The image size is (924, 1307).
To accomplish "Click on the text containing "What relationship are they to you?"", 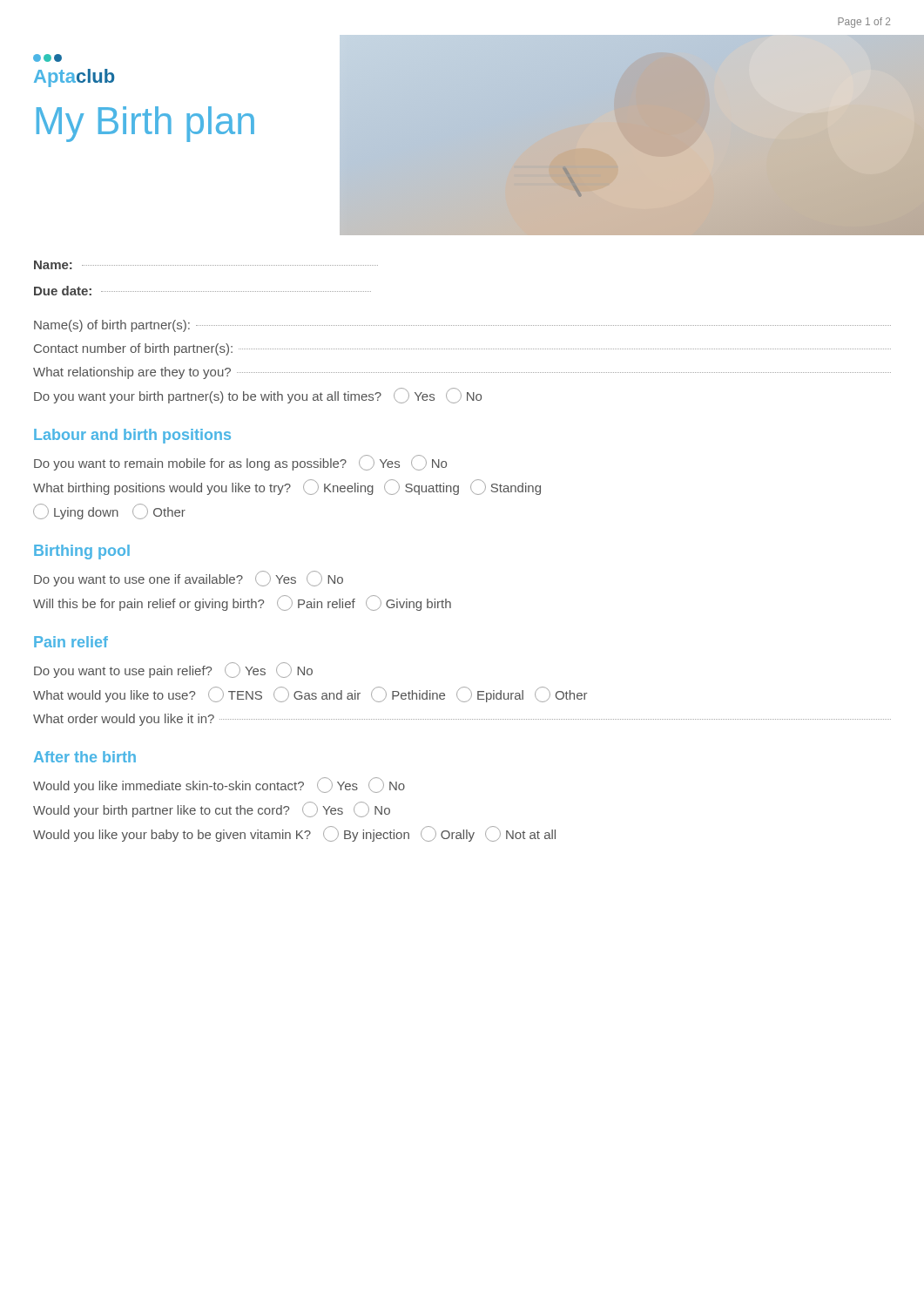I will 462,372.
